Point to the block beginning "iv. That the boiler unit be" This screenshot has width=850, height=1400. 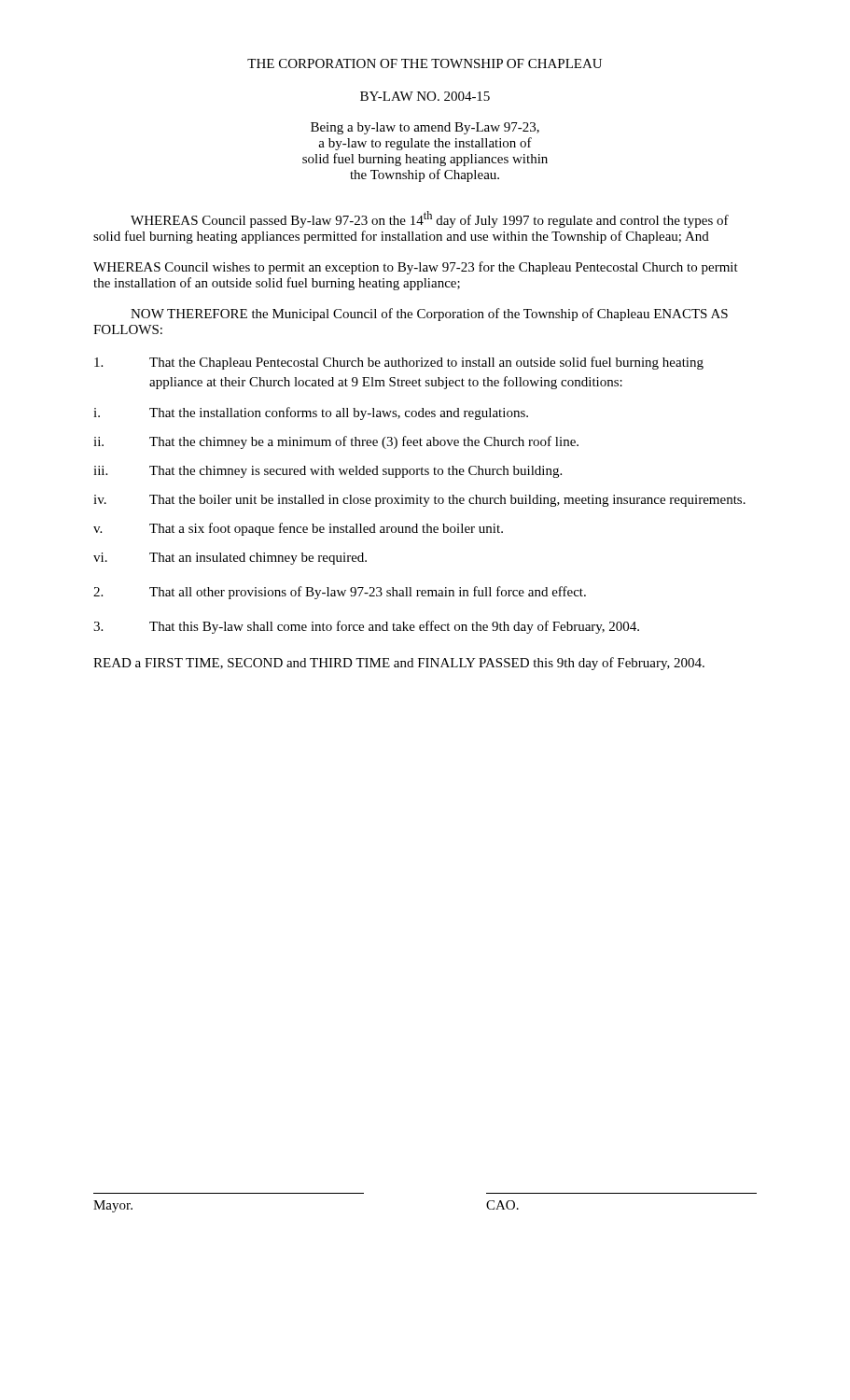point(425,500)
